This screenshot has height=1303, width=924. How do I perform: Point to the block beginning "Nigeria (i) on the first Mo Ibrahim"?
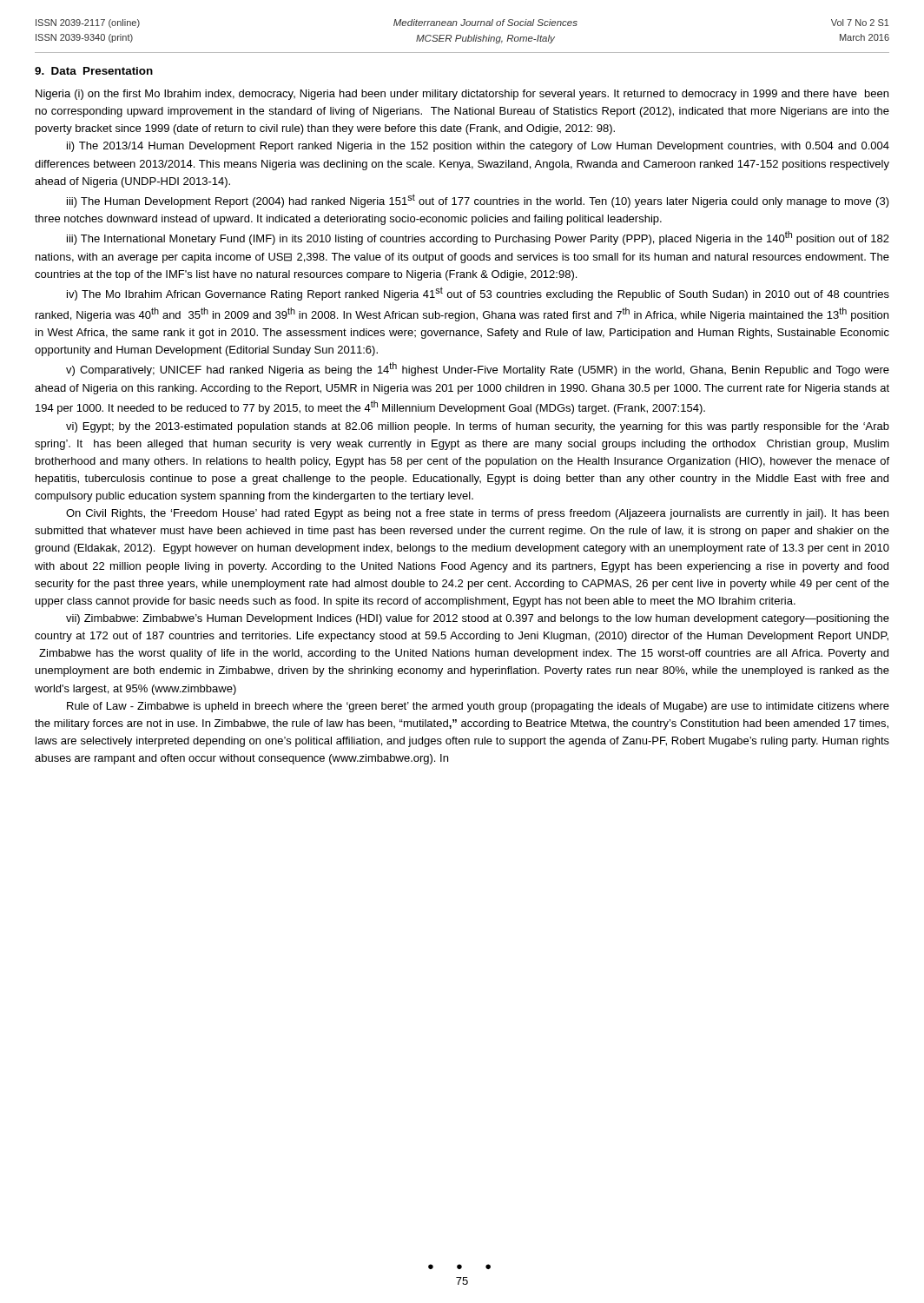pos(462,426)
